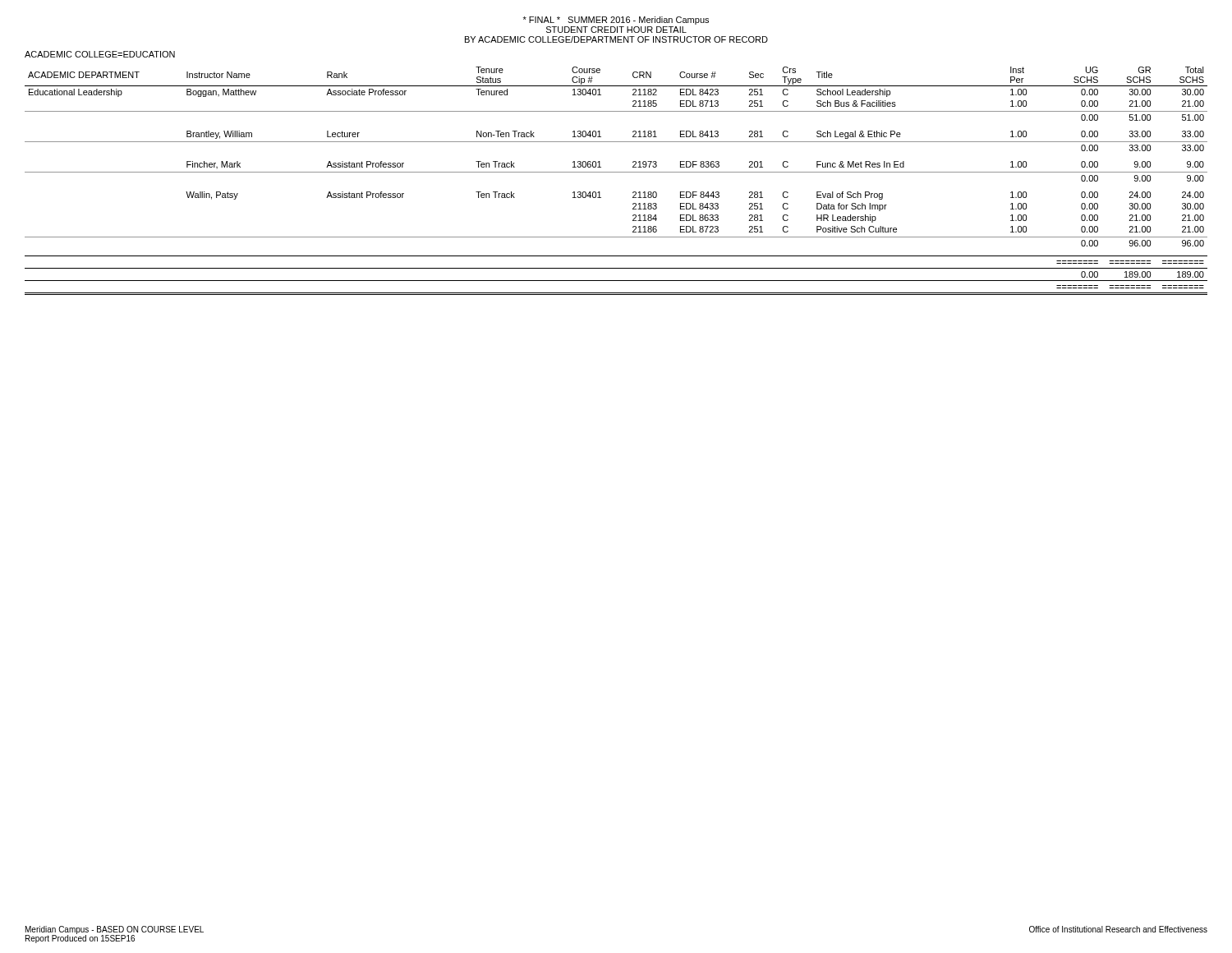Screen dimensions: 953x1232
Task: Click the table
Action: pos(616,179)
